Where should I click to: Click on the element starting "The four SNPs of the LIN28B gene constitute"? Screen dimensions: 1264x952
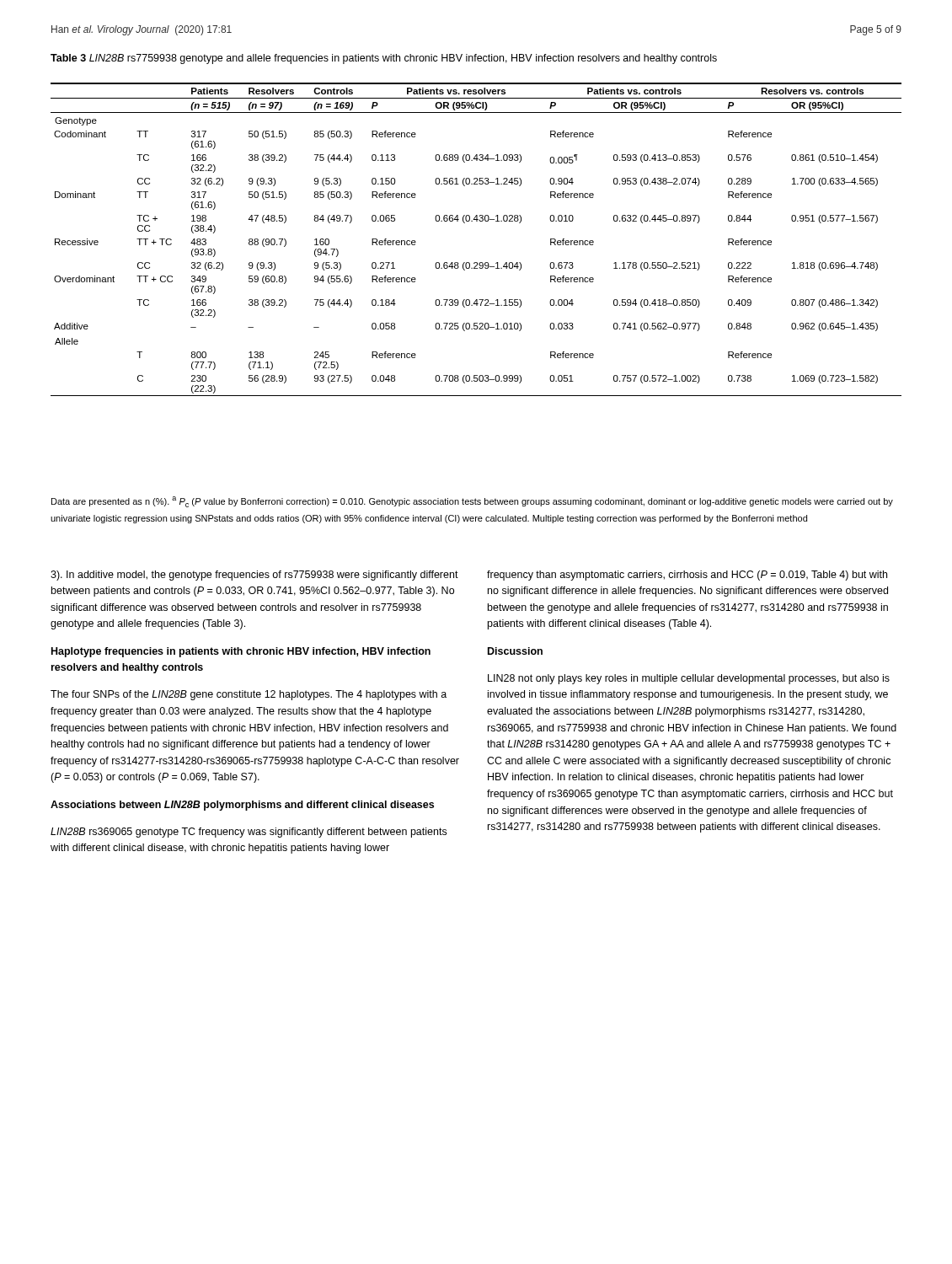click(x=258, y=737)
